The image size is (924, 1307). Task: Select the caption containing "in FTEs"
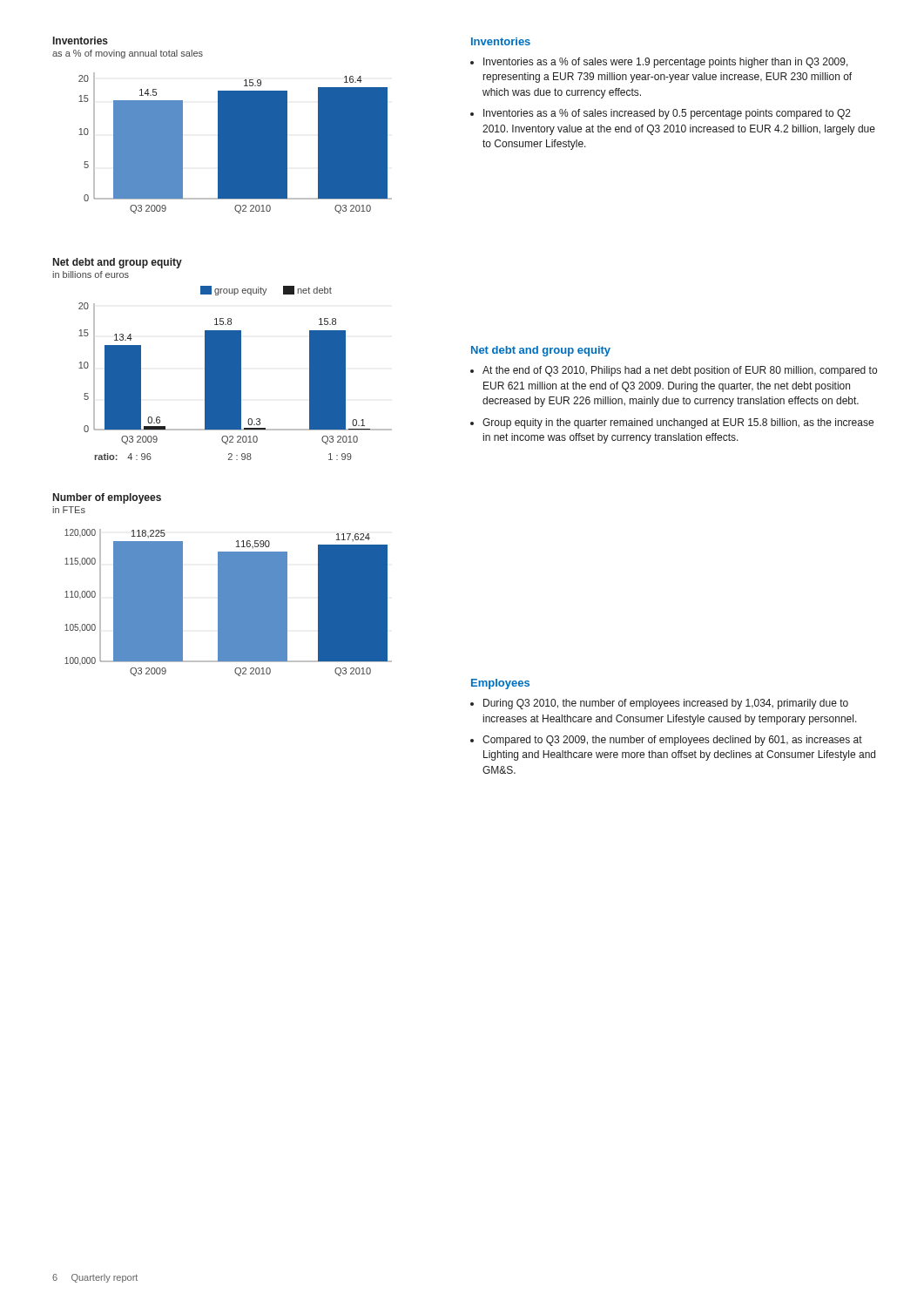coord(69,510)
